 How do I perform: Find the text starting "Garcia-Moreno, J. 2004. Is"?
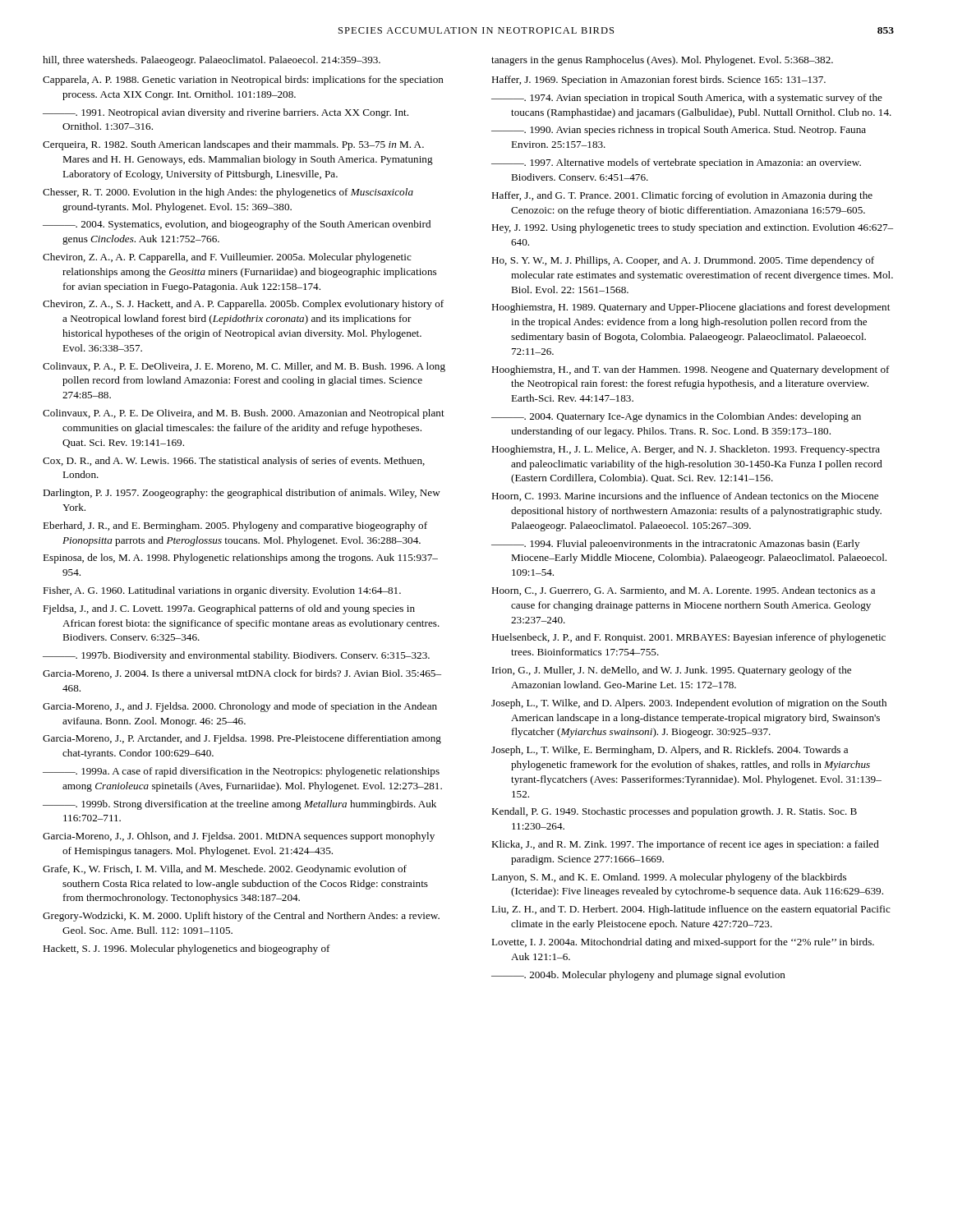point(242,680)
